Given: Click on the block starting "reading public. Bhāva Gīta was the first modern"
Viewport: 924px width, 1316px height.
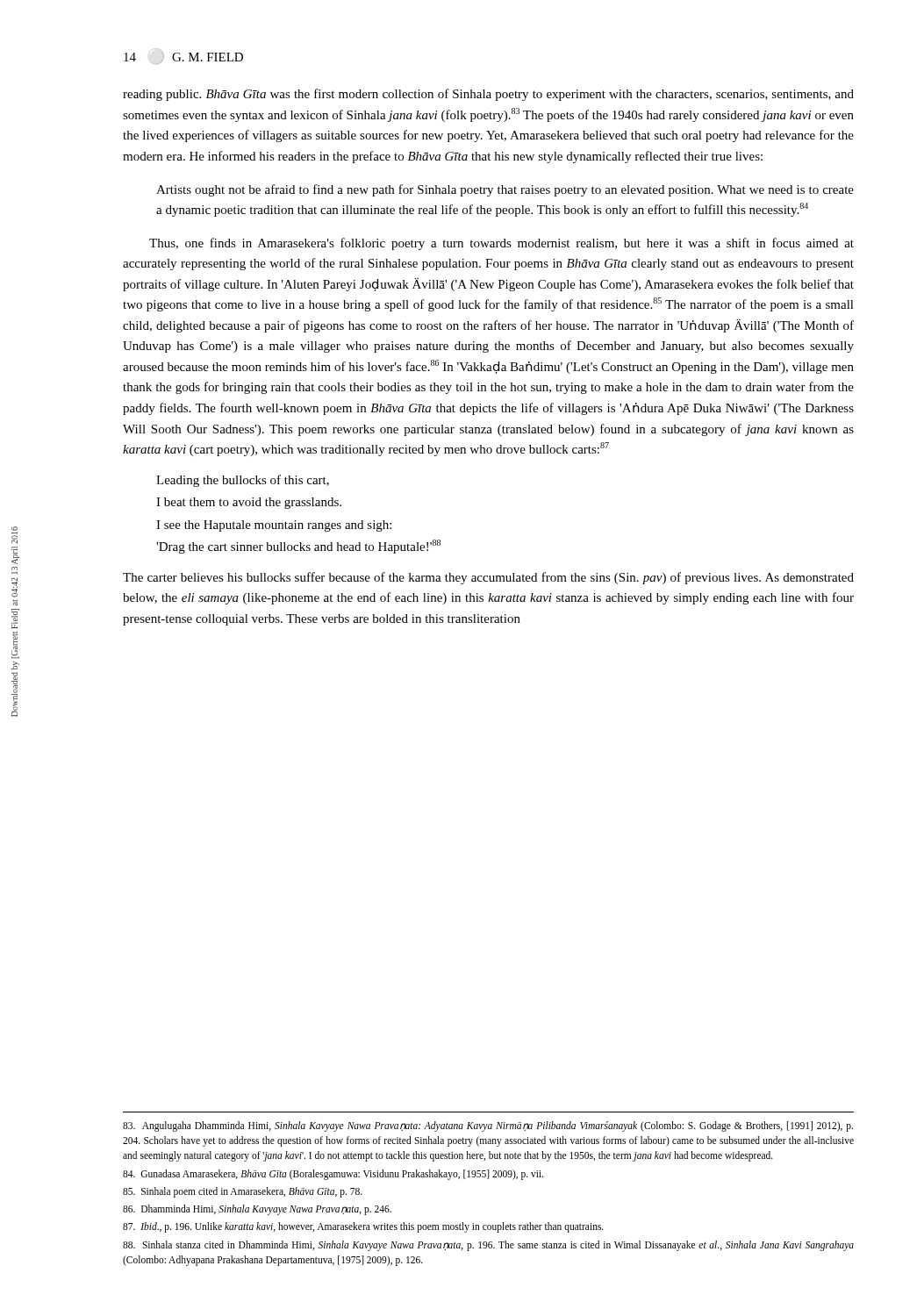Looking at the screenshot, I should (488, 126).
